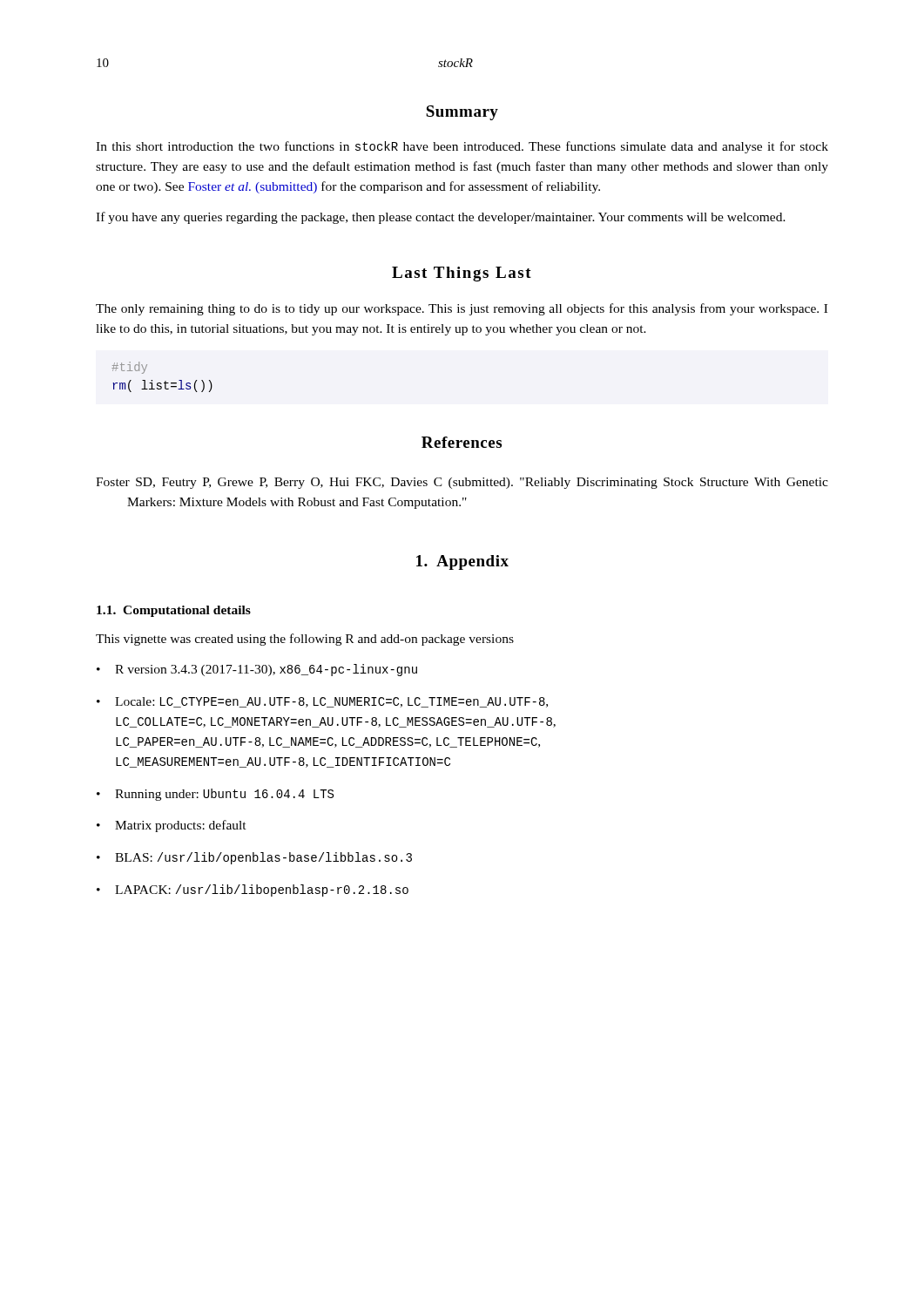Select the list item with the text "• Running under: Ubuntu 16.04.4 LTS"
This screenshot has width=924, height=1307.
click(215, 795)
